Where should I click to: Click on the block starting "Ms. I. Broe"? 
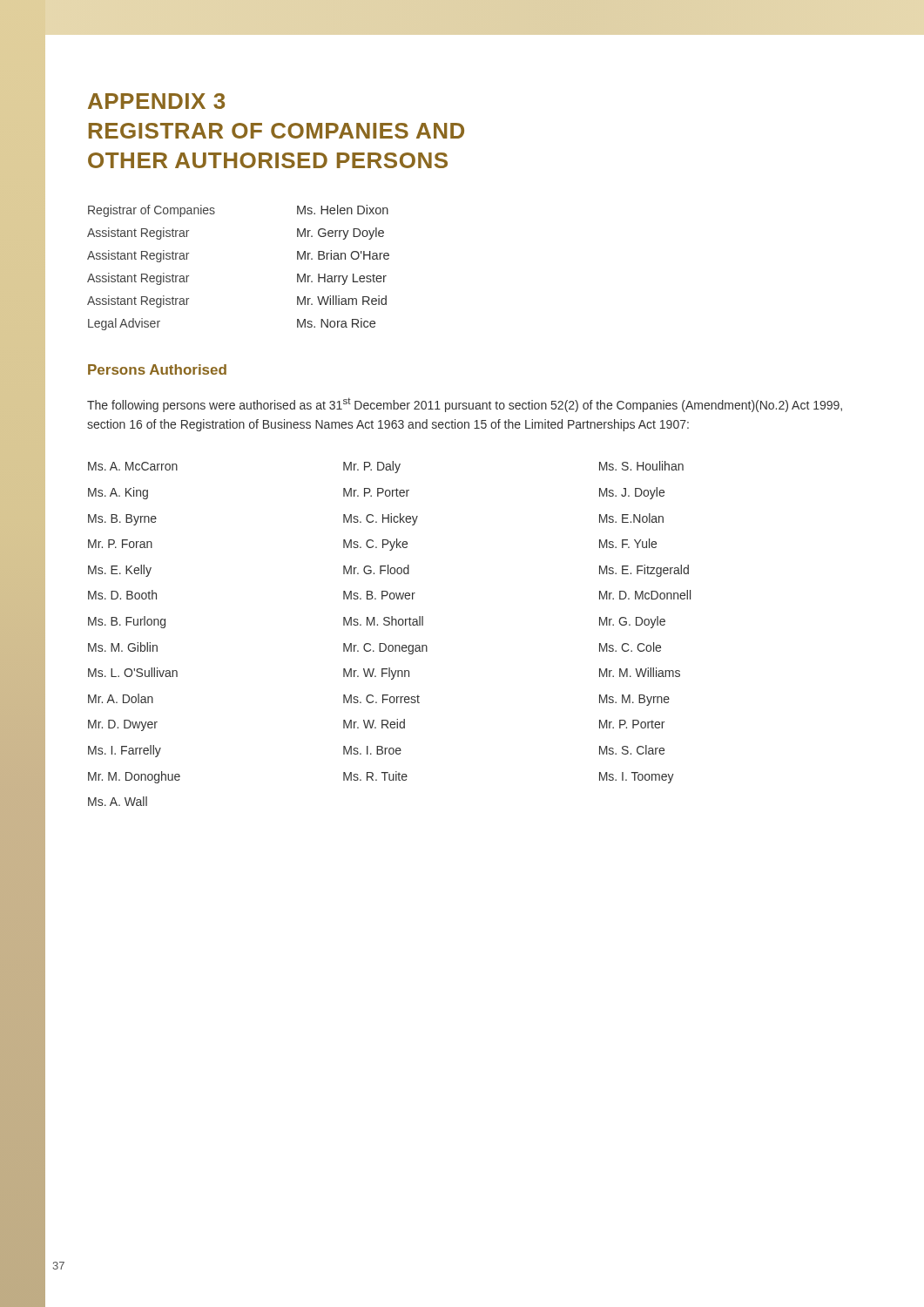pyautogui.click(x=372, y=750)
